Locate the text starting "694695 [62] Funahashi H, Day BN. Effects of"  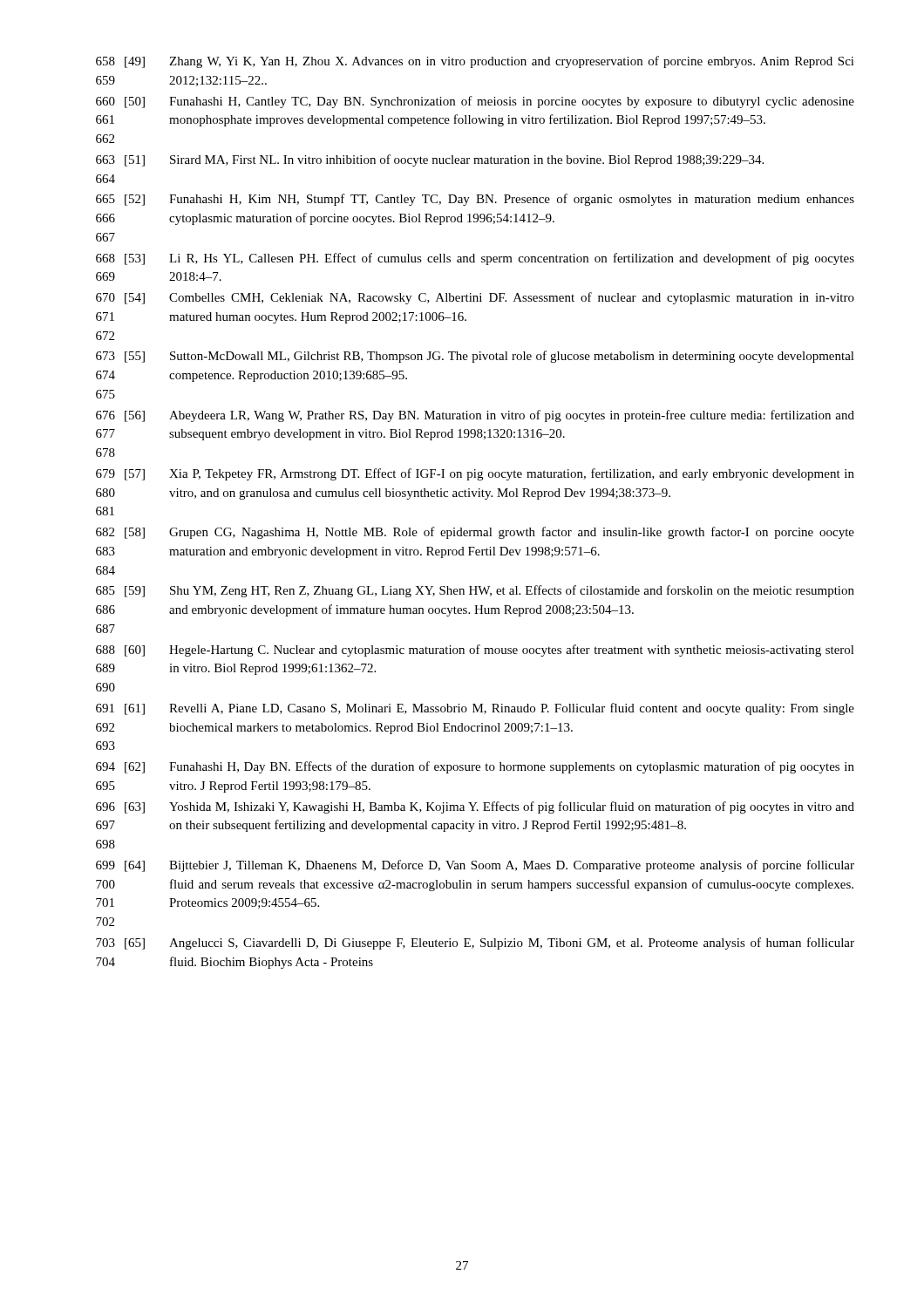tap(462, 777)
